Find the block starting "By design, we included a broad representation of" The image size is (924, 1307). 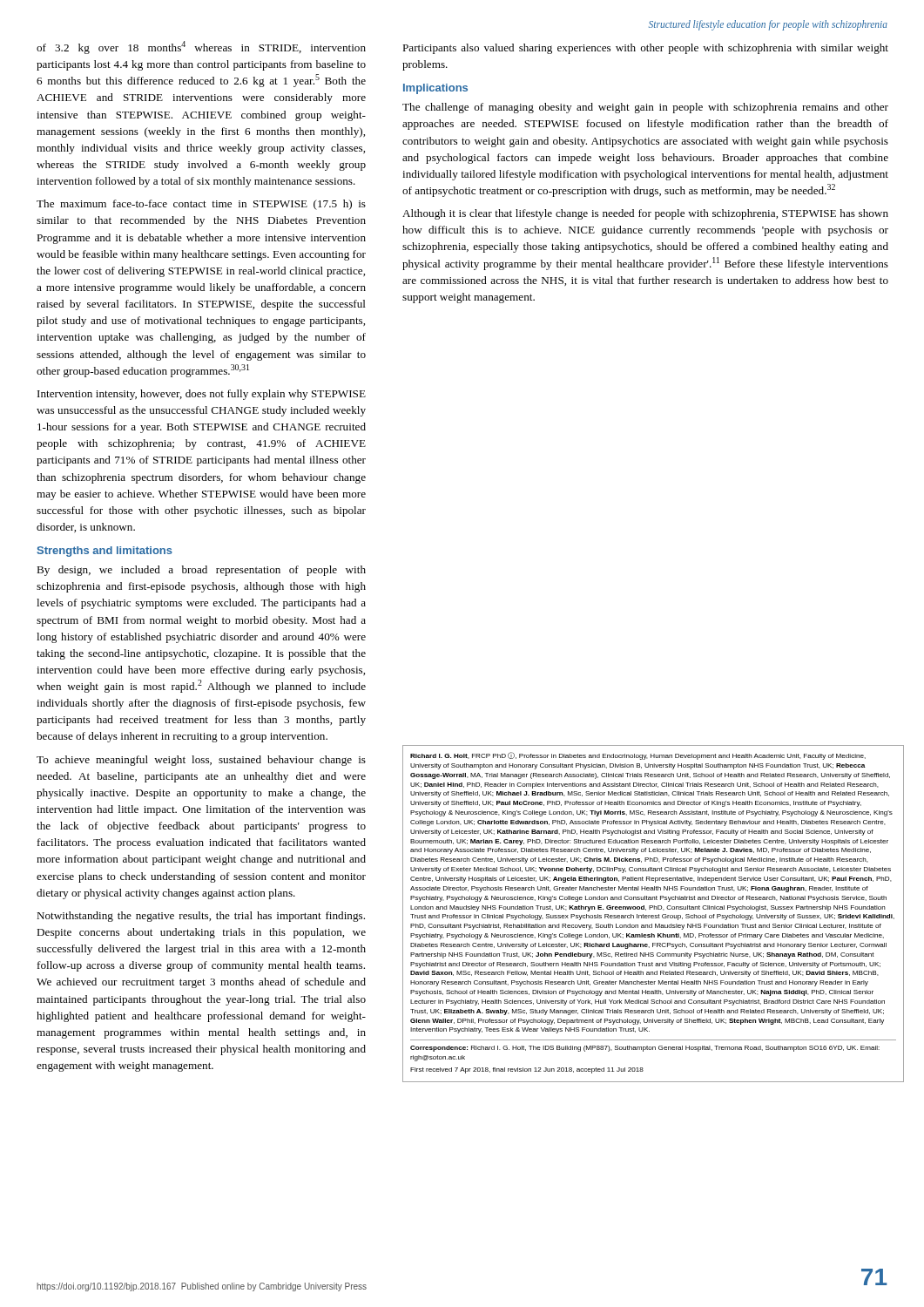(x=201, y=653)
